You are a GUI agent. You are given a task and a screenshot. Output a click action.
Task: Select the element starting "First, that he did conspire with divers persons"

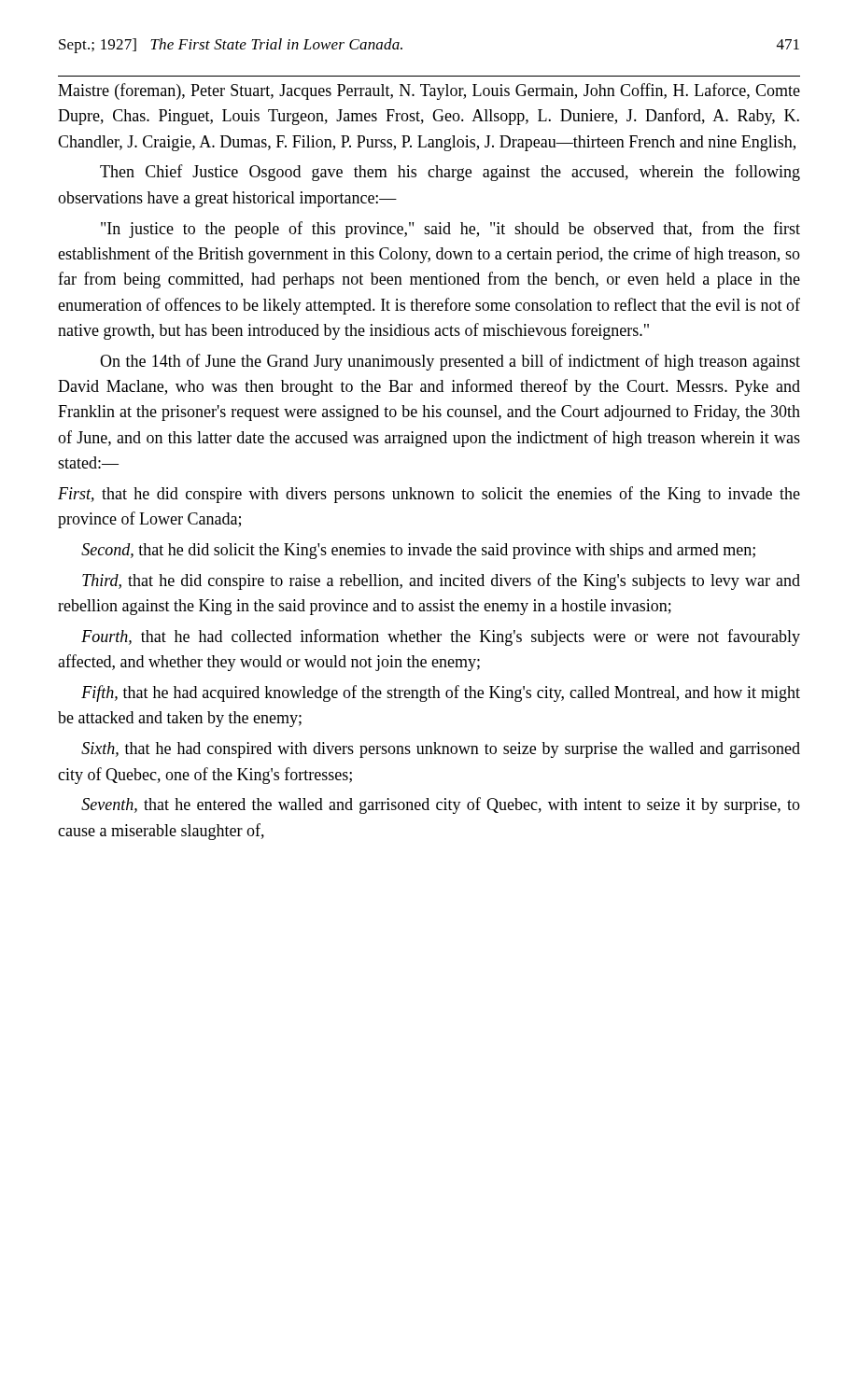tap(429, 507)
